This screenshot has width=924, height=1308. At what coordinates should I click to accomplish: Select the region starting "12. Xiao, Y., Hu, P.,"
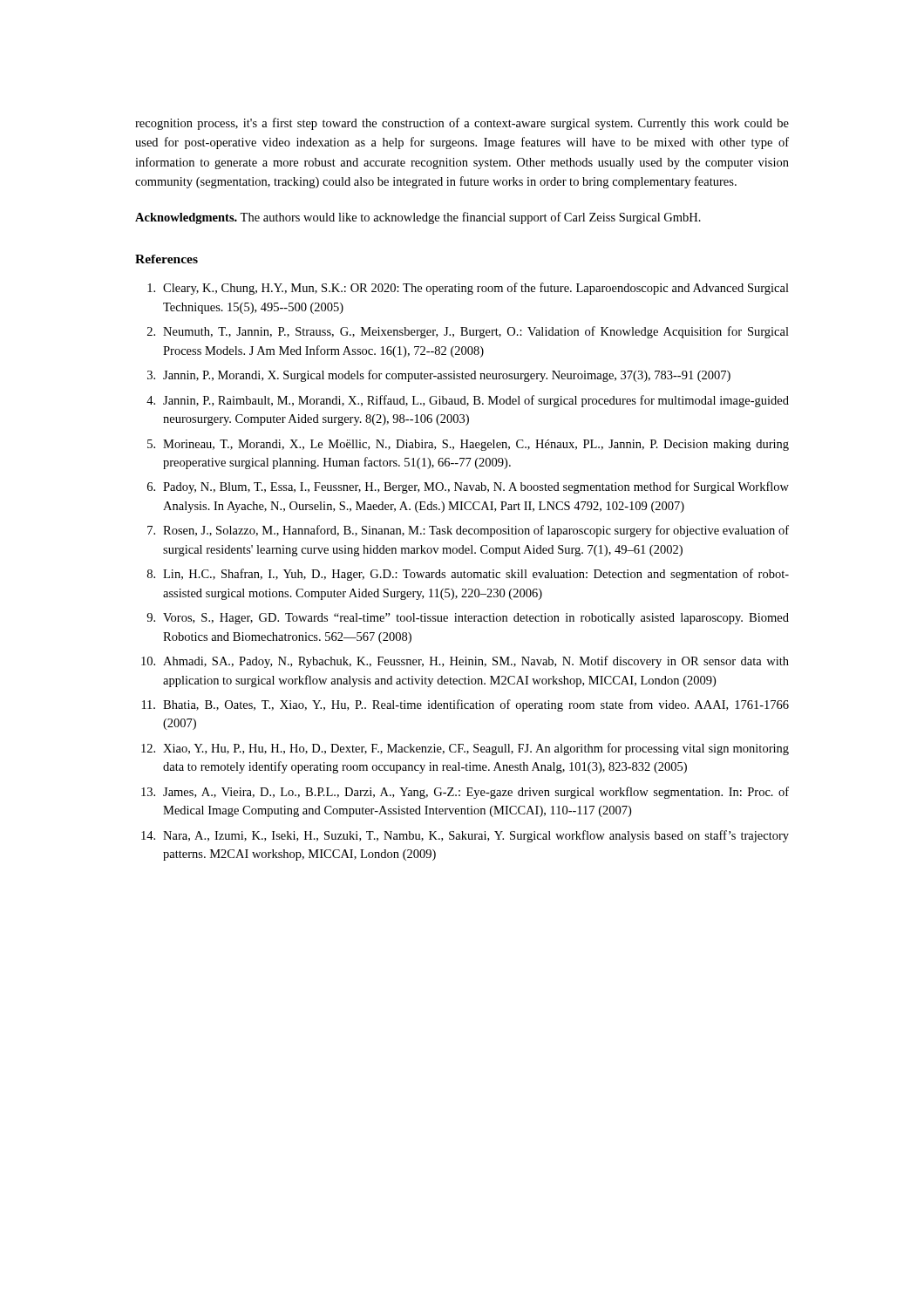(462, 758)
